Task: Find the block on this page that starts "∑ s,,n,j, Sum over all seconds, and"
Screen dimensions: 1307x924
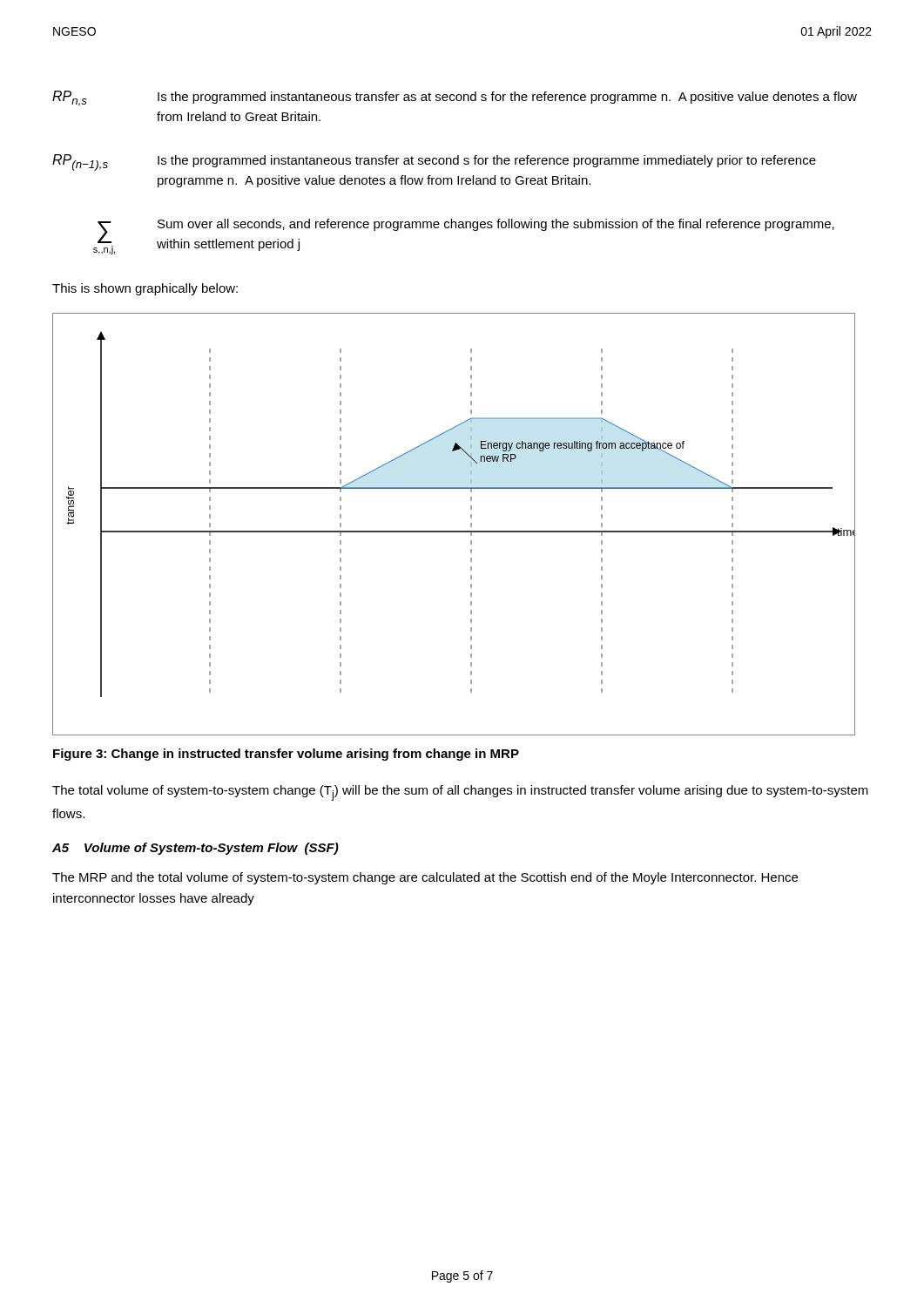Action: click(462, 234)
